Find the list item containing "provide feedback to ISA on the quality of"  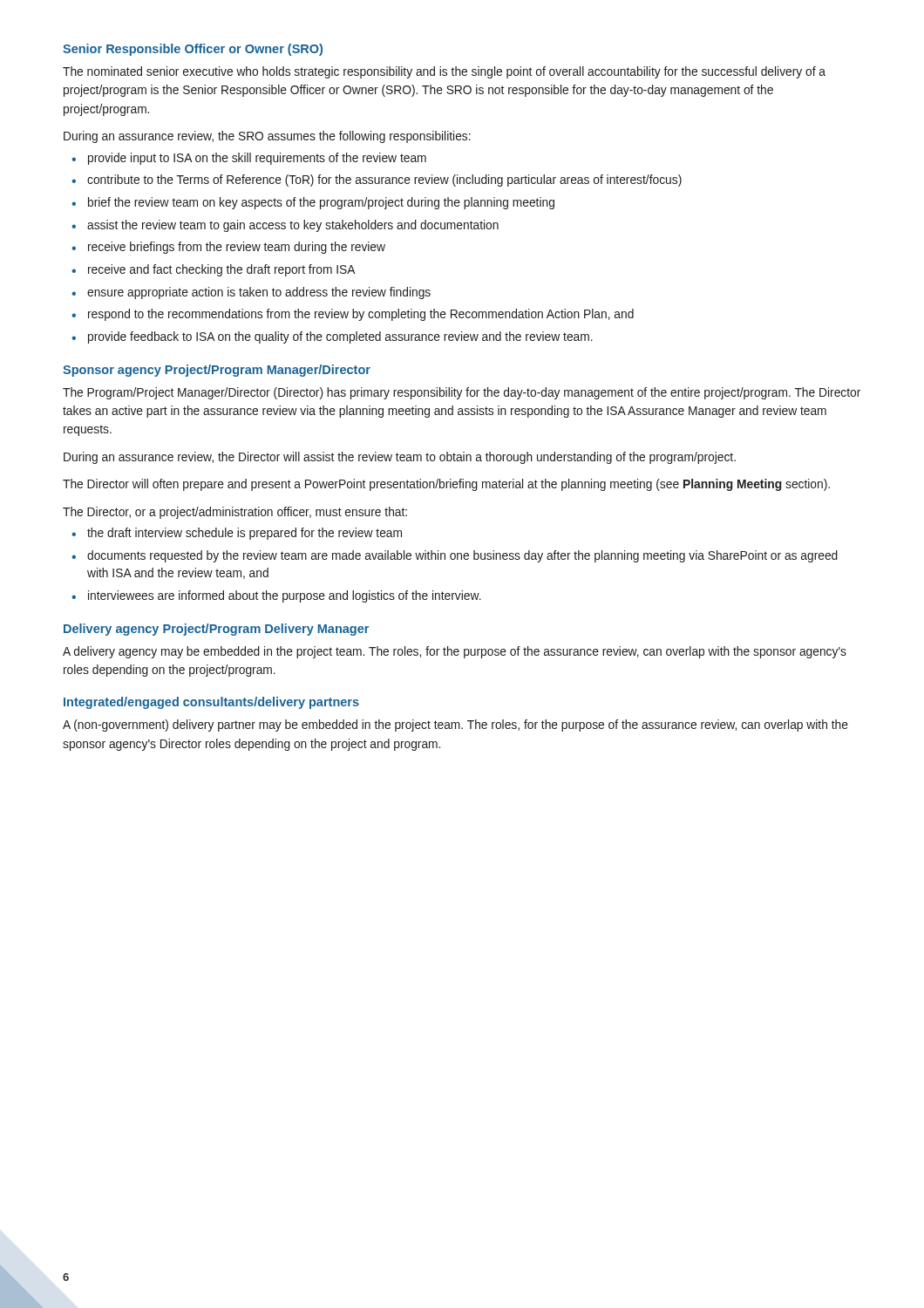pyautogui.click(x=340, y=337)
